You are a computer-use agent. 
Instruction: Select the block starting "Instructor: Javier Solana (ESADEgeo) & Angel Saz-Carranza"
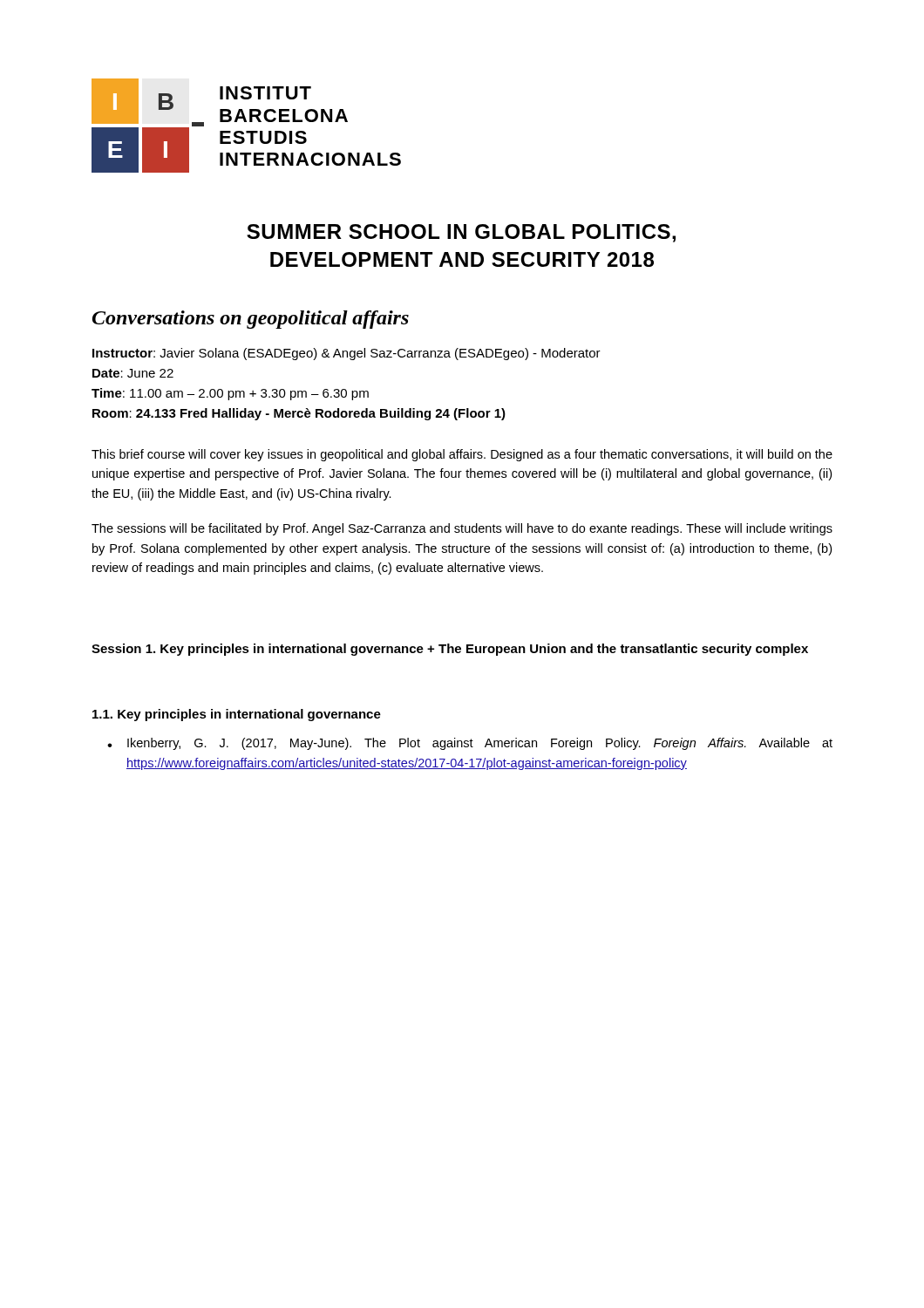tap(346, 353)
